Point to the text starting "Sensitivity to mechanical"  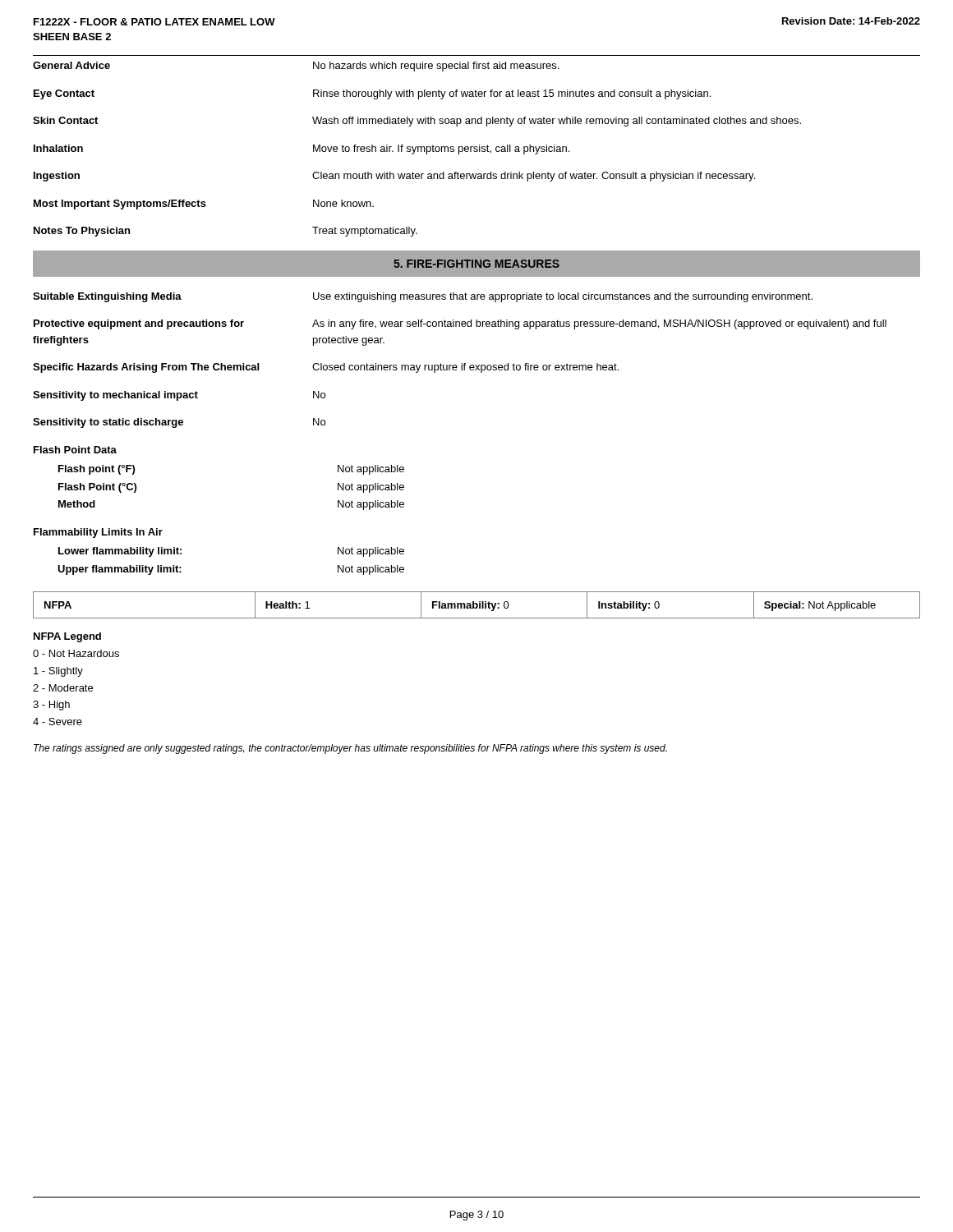click(179, 396)
